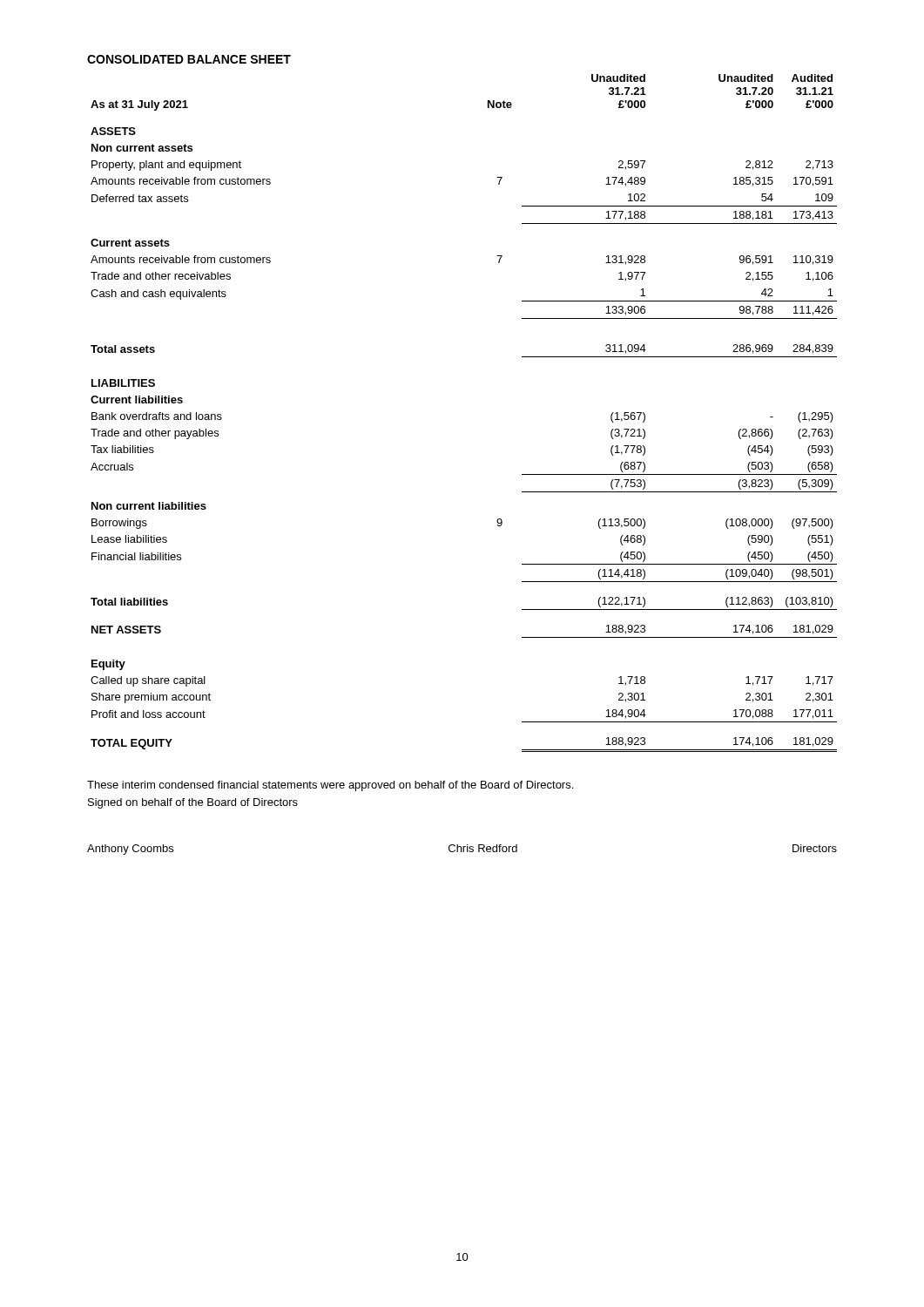The image size is (924, 1307).
Task: Navigate to the text starting "These interim condensed financial statements were"
Action: (x=331, y=793)
